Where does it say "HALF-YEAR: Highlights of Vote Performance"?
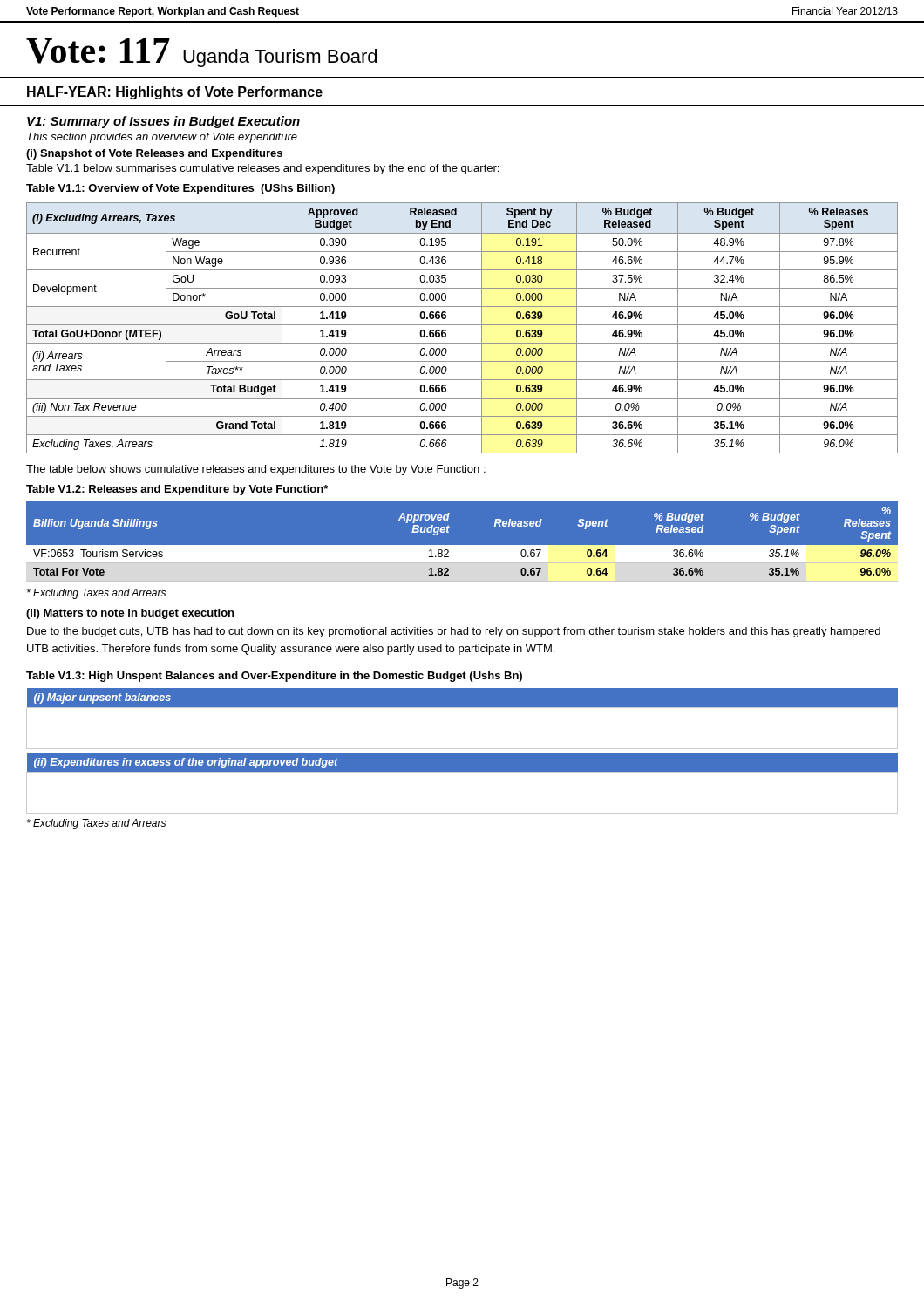The width and height of the screenshot is (924, 1308). (175, 93)
